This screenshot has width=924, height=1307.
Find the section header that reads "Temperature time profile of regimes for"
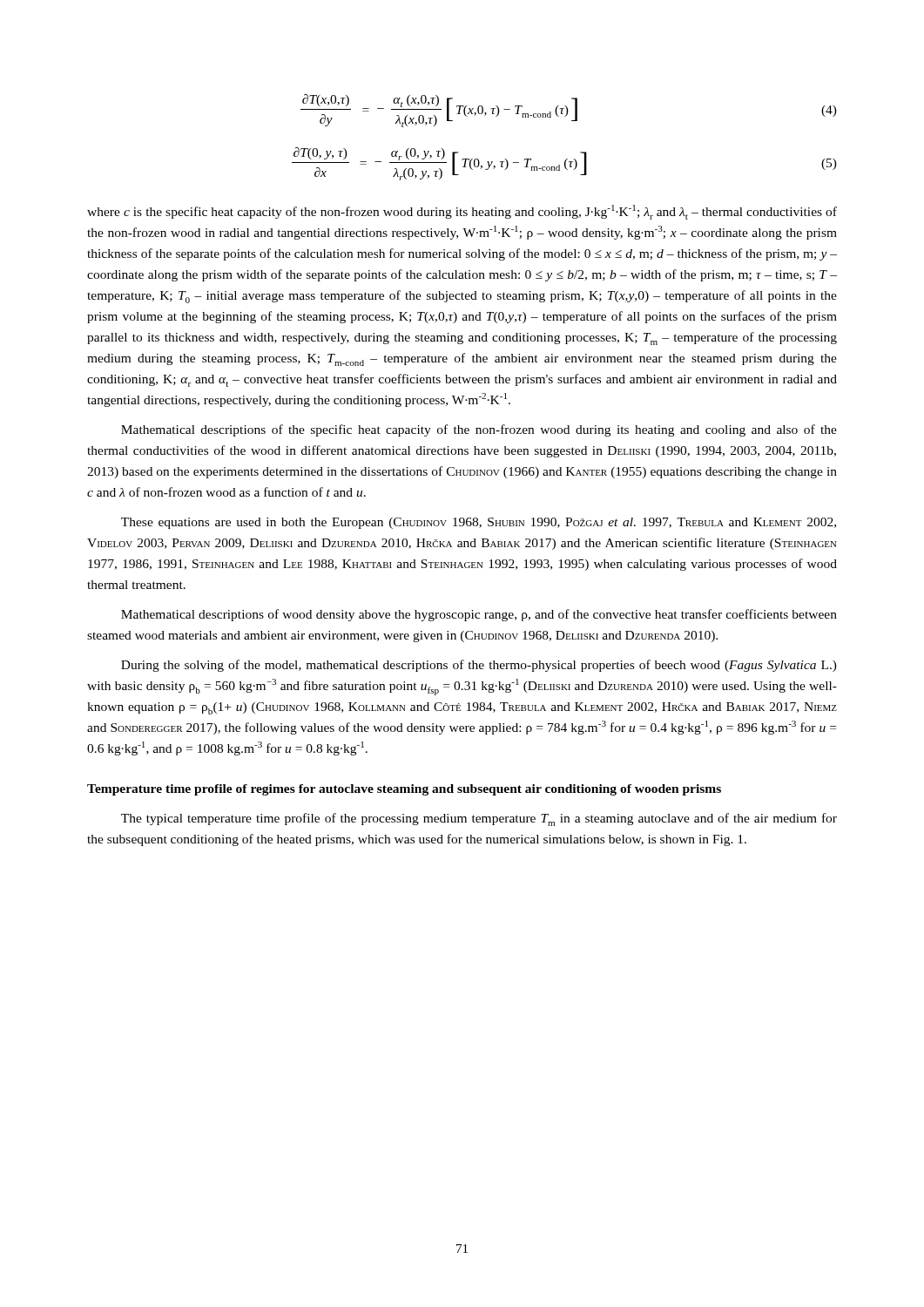[x=404, y=788]
